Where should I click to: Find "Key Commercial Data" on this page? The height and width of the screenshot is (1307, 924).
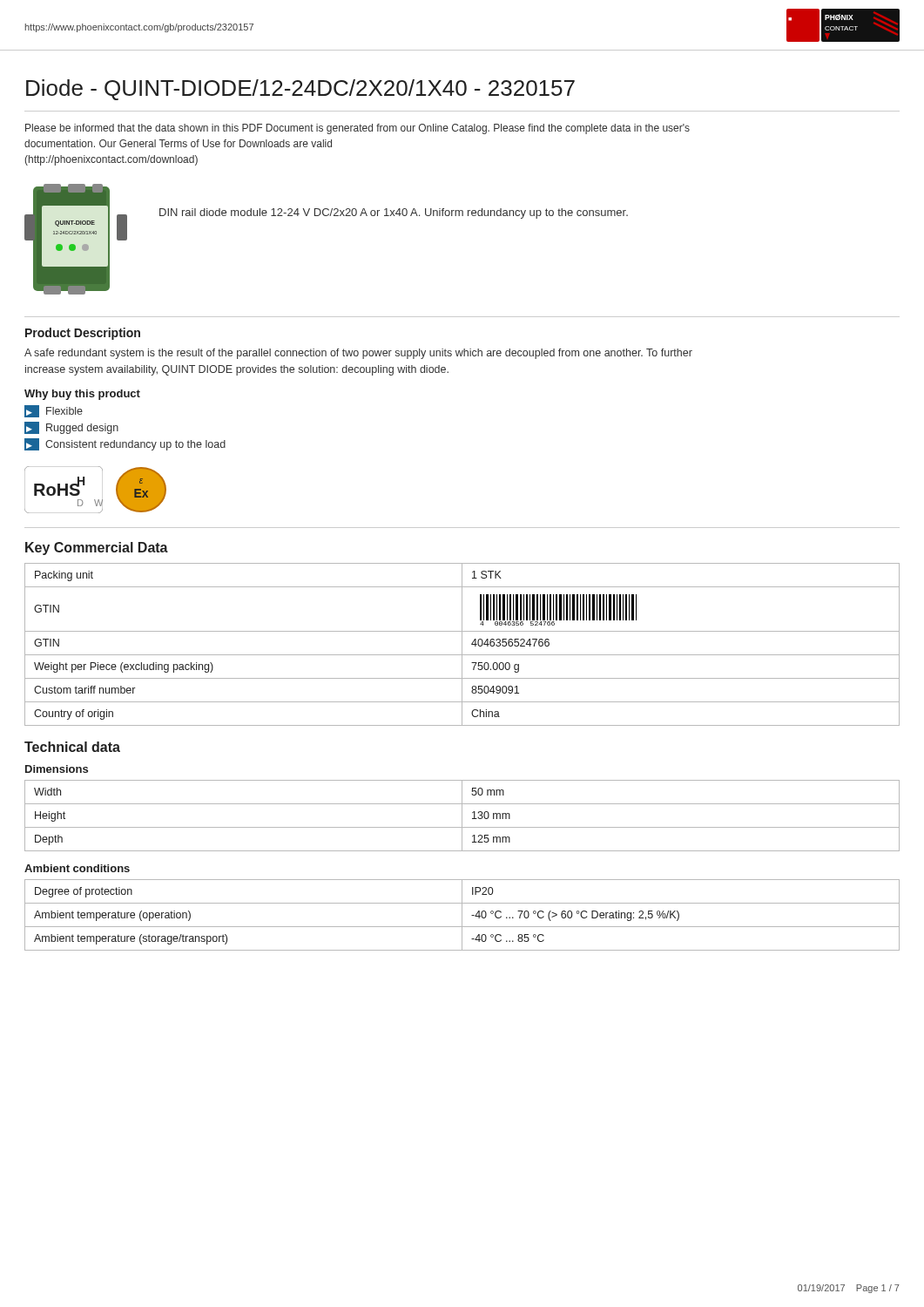pyautogui.click(x=96, y=547)
